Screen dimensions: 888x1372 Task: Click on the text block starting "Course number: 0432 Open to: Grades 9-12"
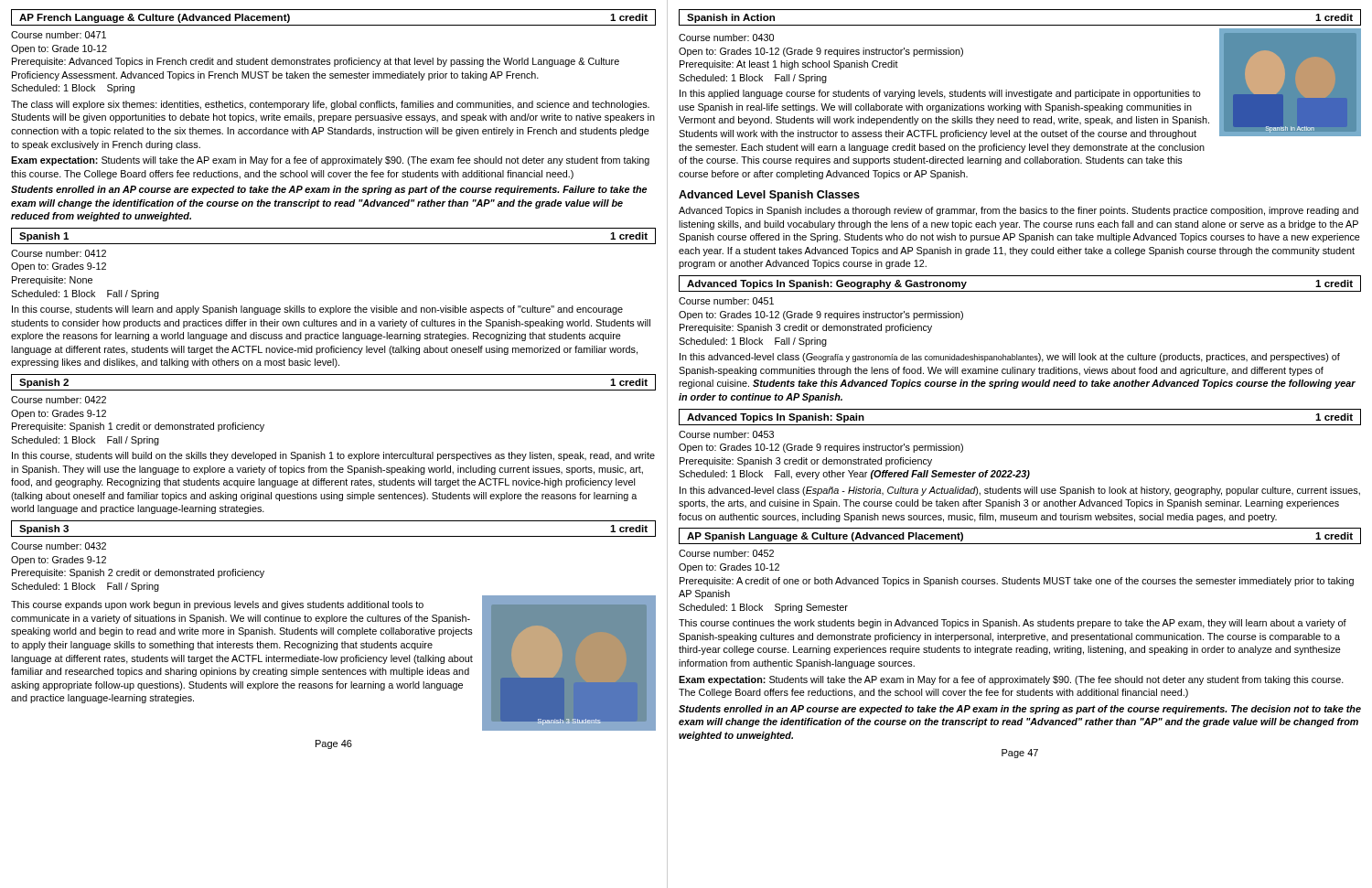pos(138,566)
